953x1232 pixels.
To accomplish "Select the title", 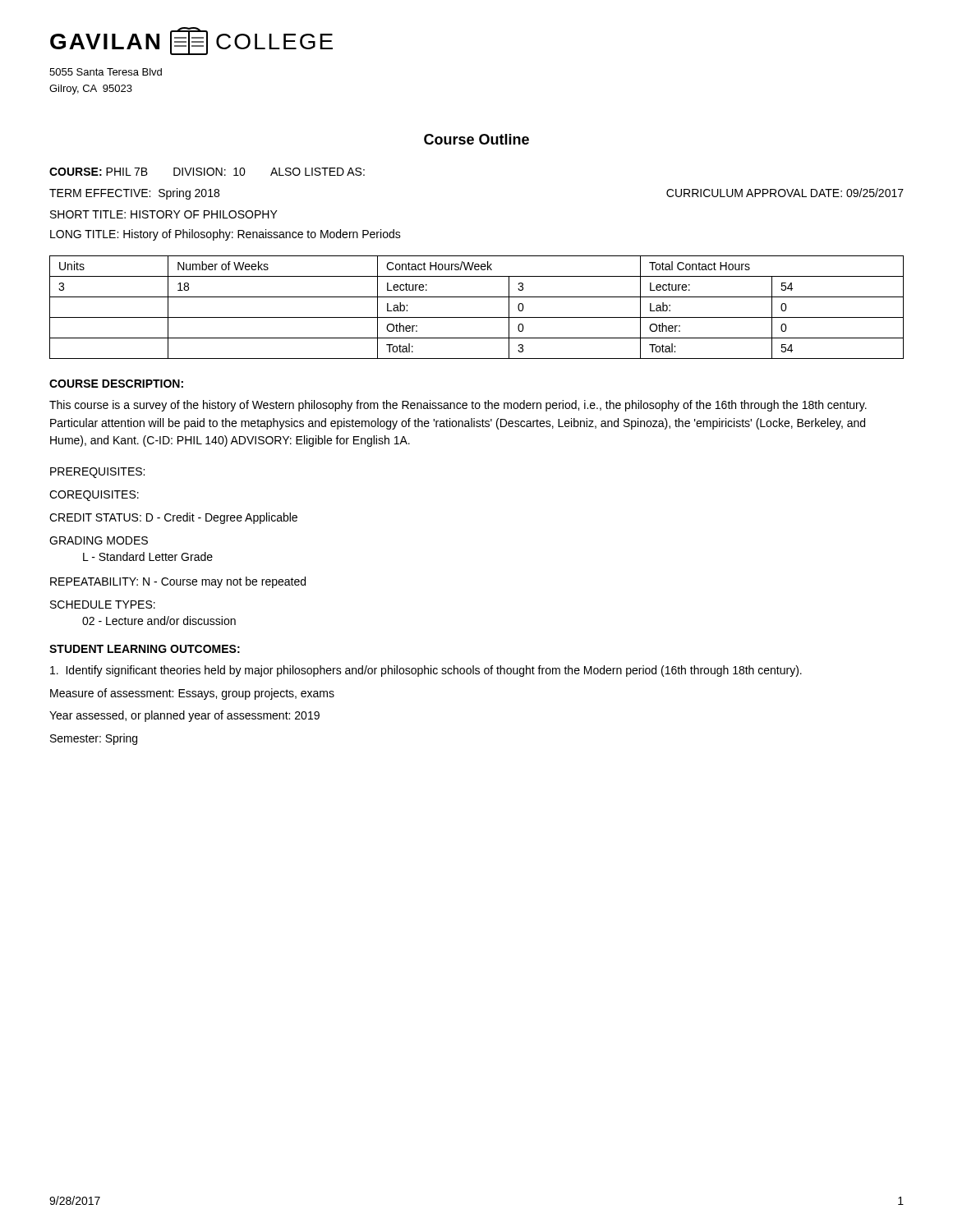I will pyautogui.click(x=476, y=140).
